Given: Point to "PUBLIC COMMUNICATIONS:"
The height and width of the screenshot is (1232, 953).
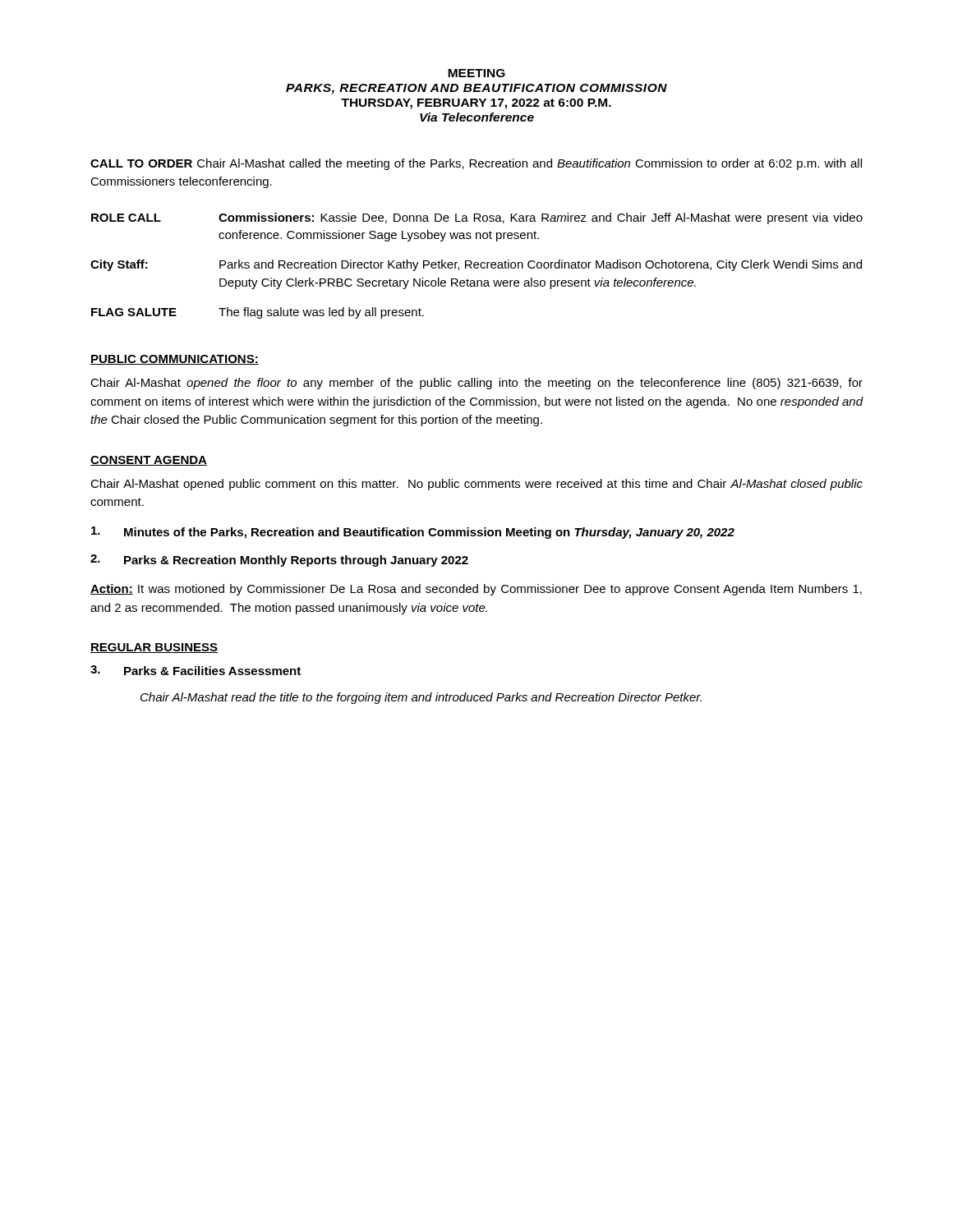Looking at the screenshot, I should coord(174,359).
